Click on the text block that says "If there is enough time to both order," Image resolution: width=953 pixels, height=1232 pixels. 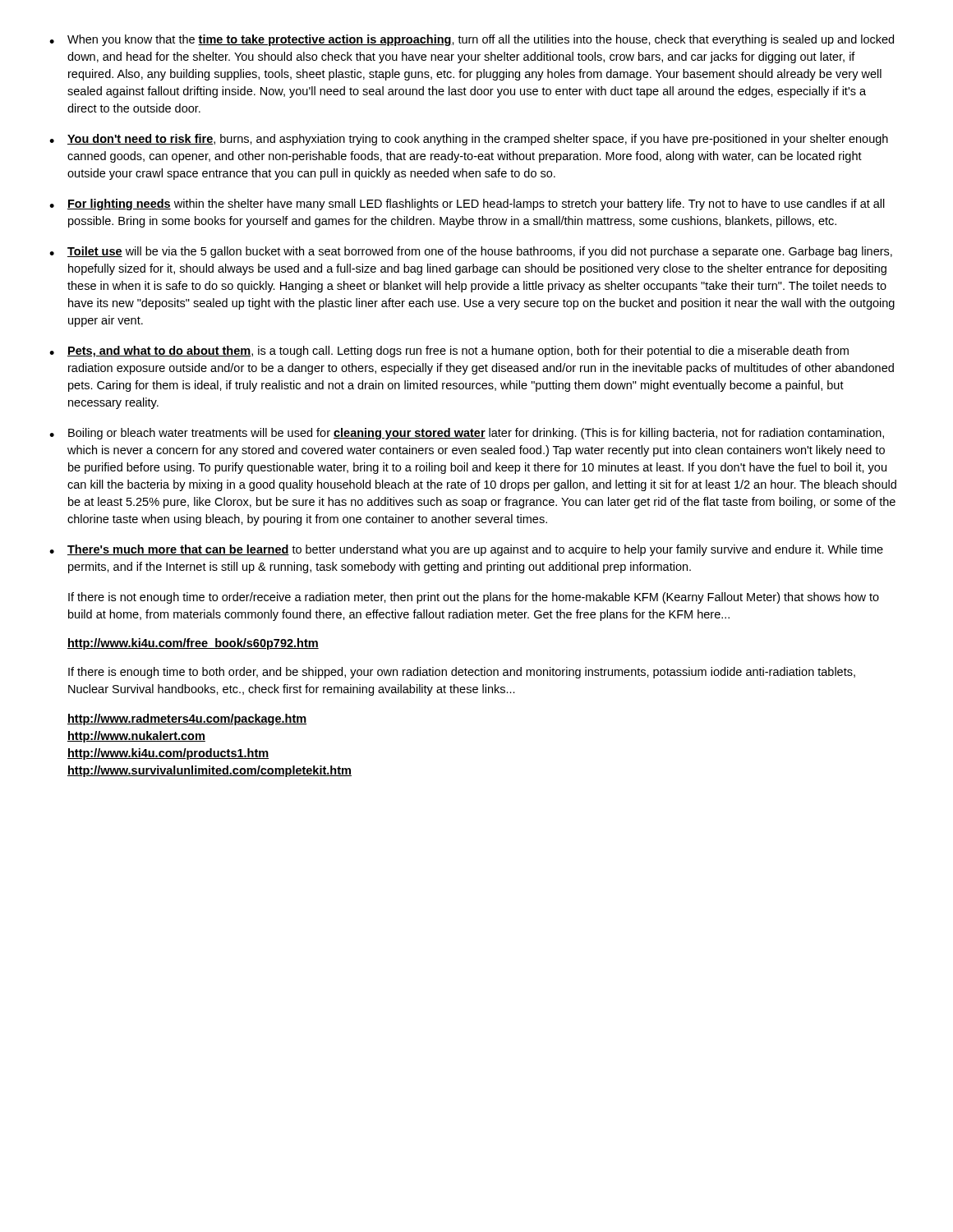click(462, 681)
